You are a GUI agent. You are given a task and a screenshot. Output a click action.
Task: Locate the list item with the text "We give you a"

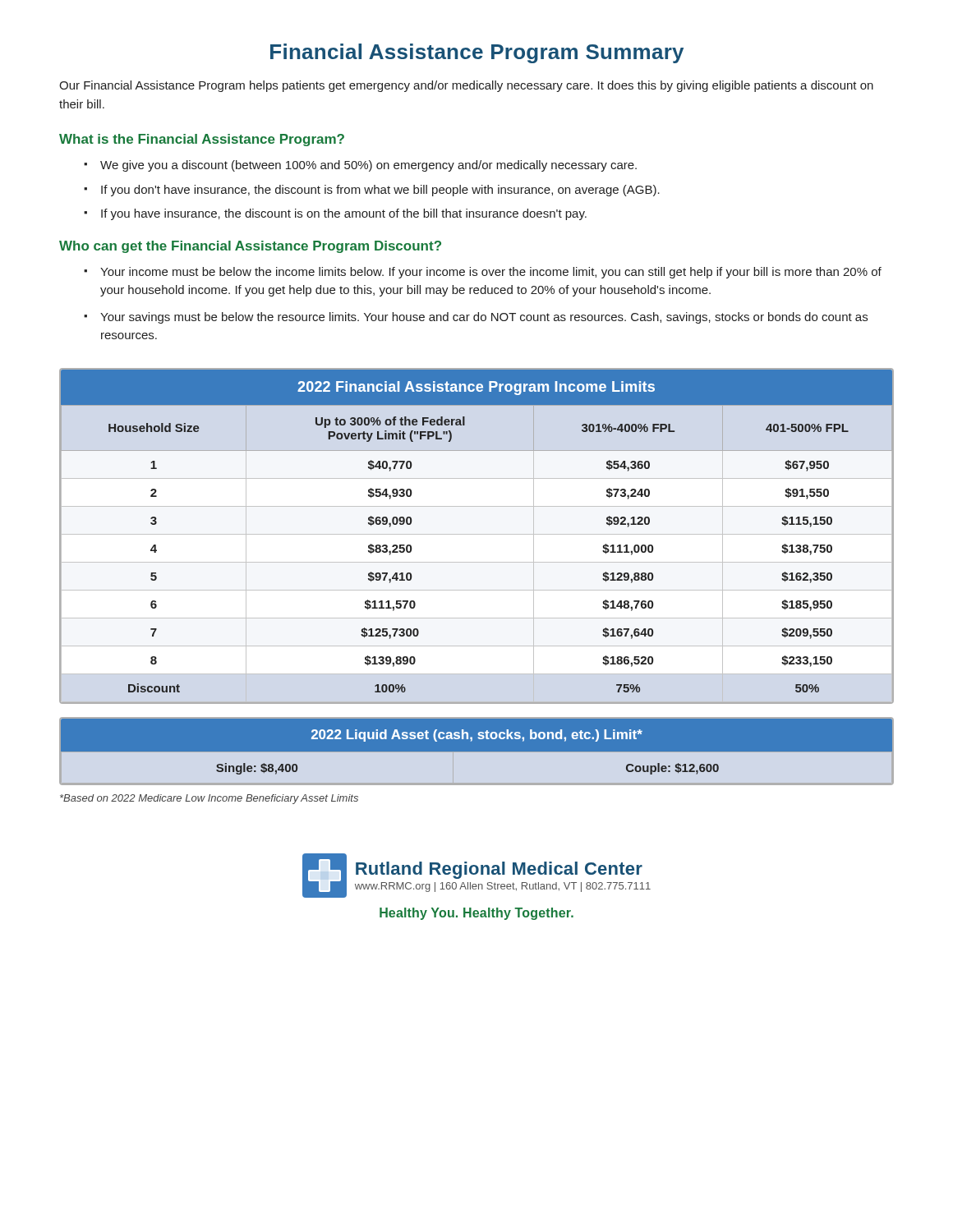(369, 165)
